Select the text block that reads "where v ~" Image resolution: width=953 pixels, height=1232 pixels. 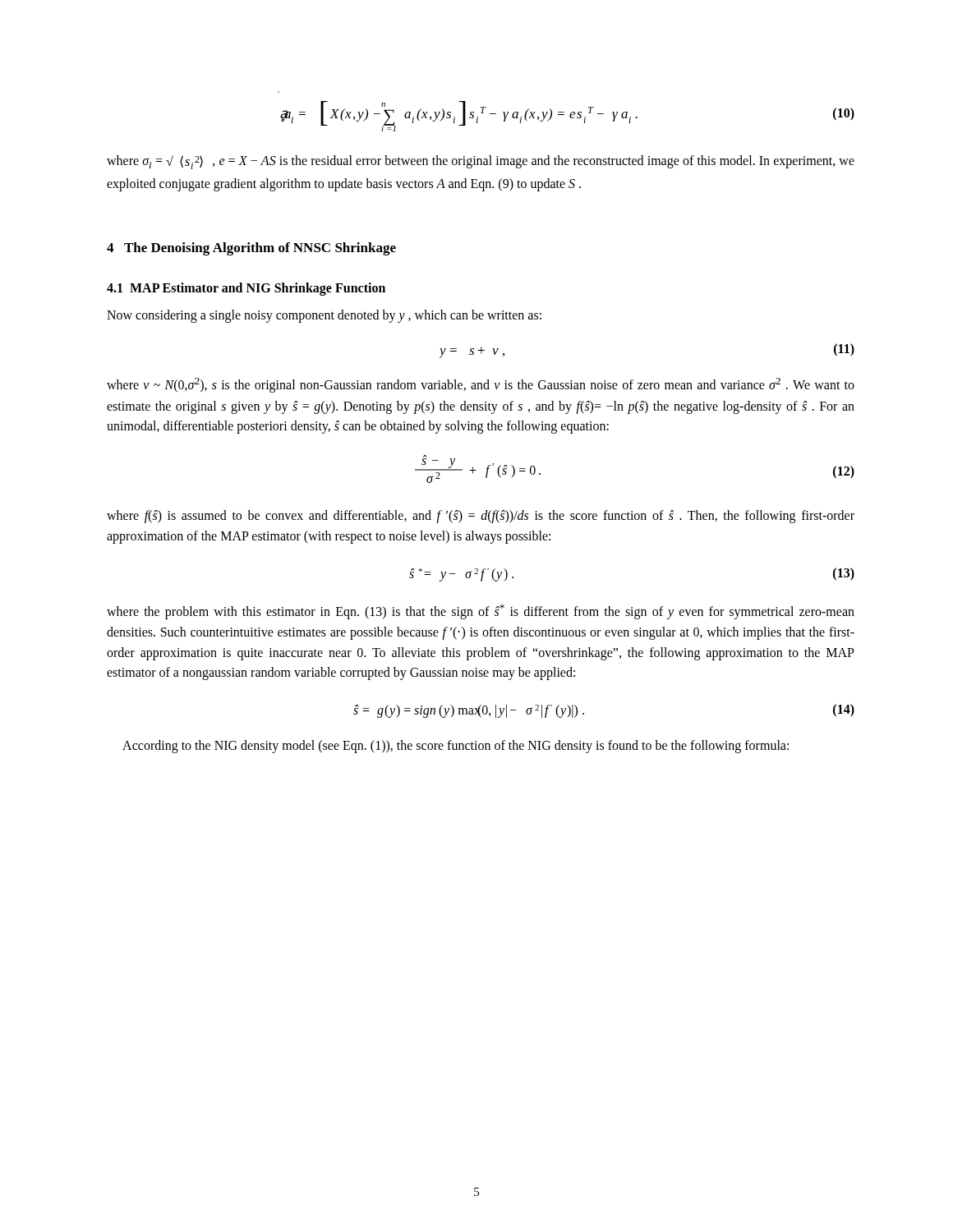point(481,404)
